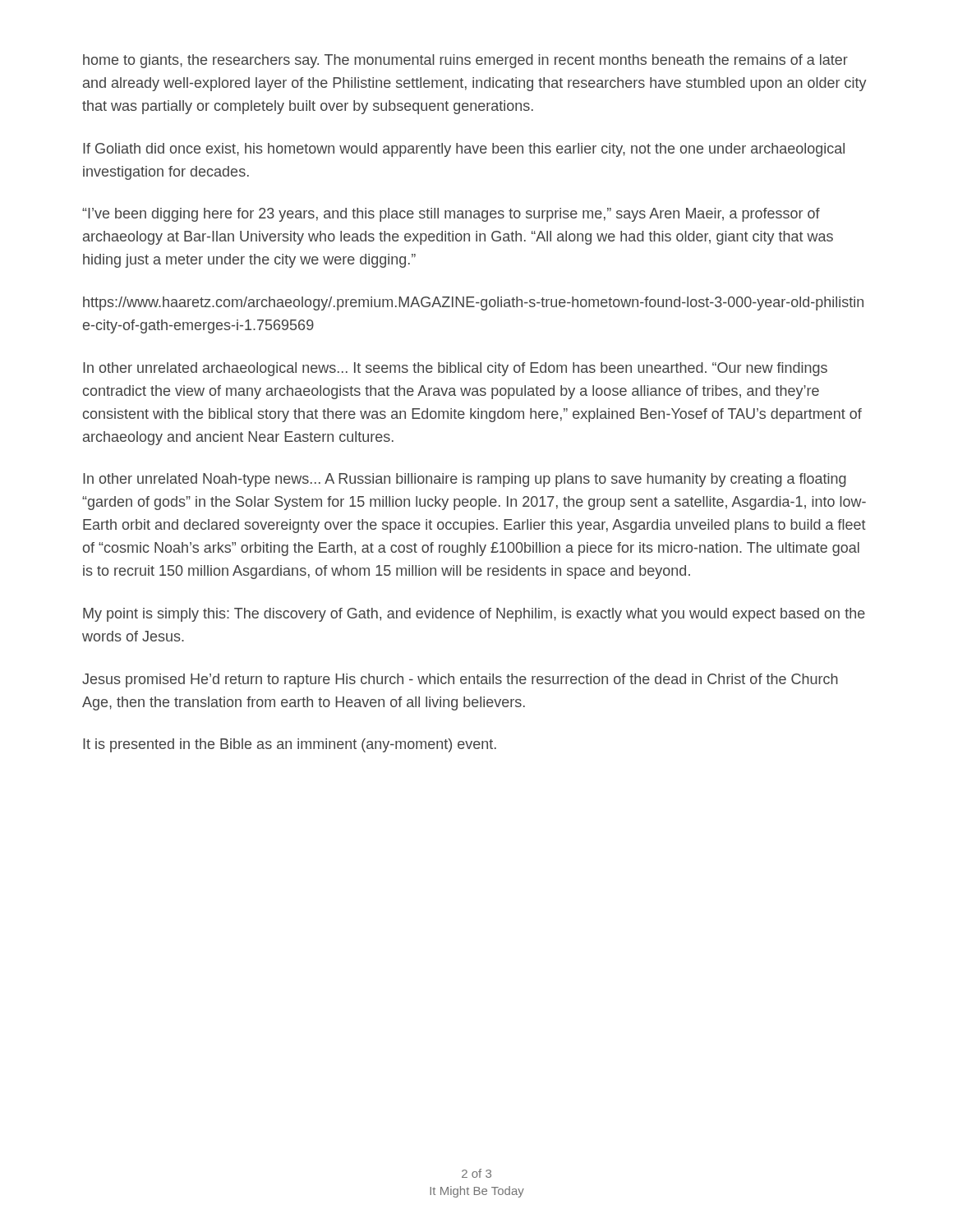The height and width of the screenshot is (1232, 953).
Task: Click the passage that begins "“I’ve been digging here for 23 years,"
Action: 458,237
